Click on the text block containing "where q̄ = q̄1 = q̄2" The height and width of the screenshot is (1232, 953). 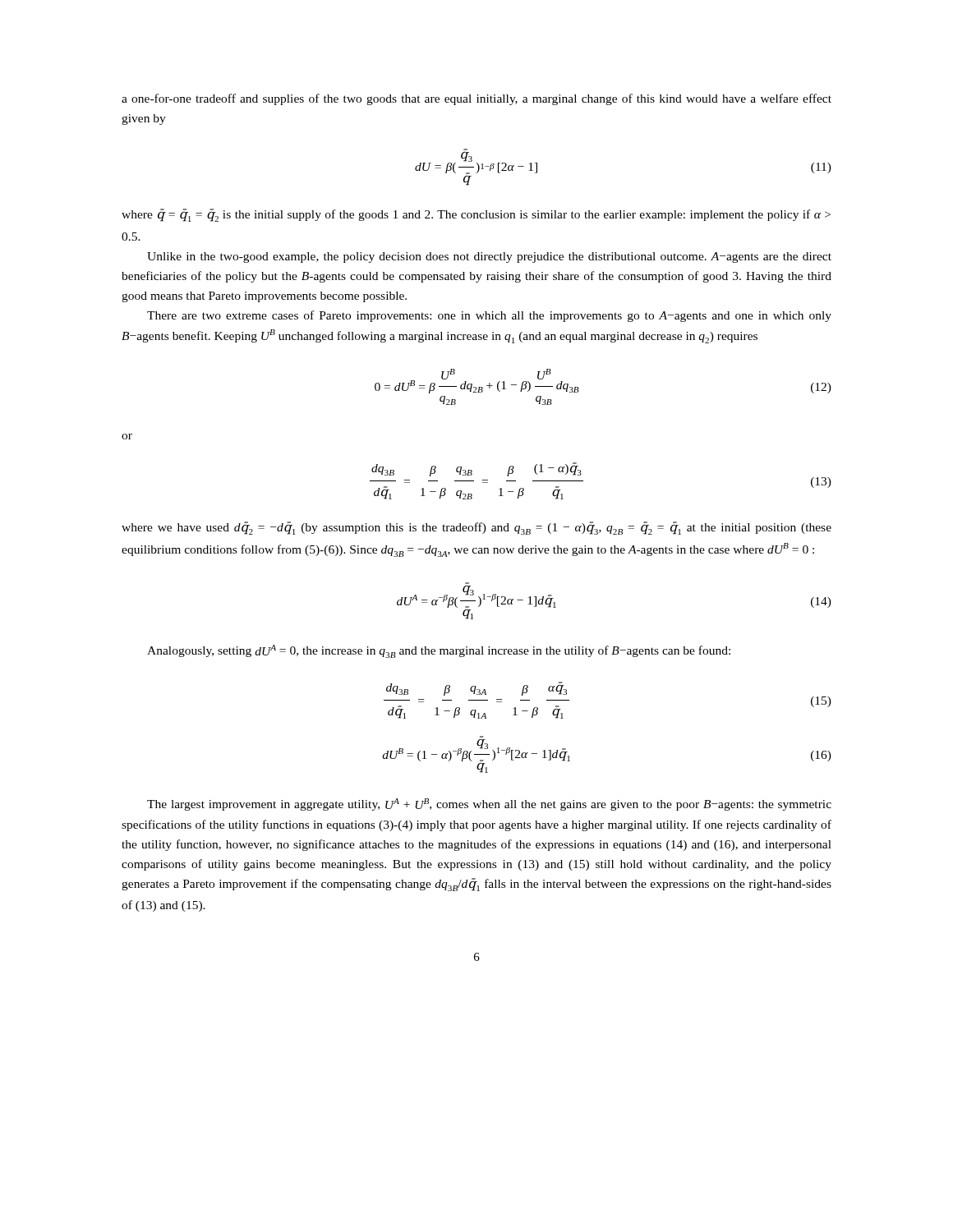(476, 276)
